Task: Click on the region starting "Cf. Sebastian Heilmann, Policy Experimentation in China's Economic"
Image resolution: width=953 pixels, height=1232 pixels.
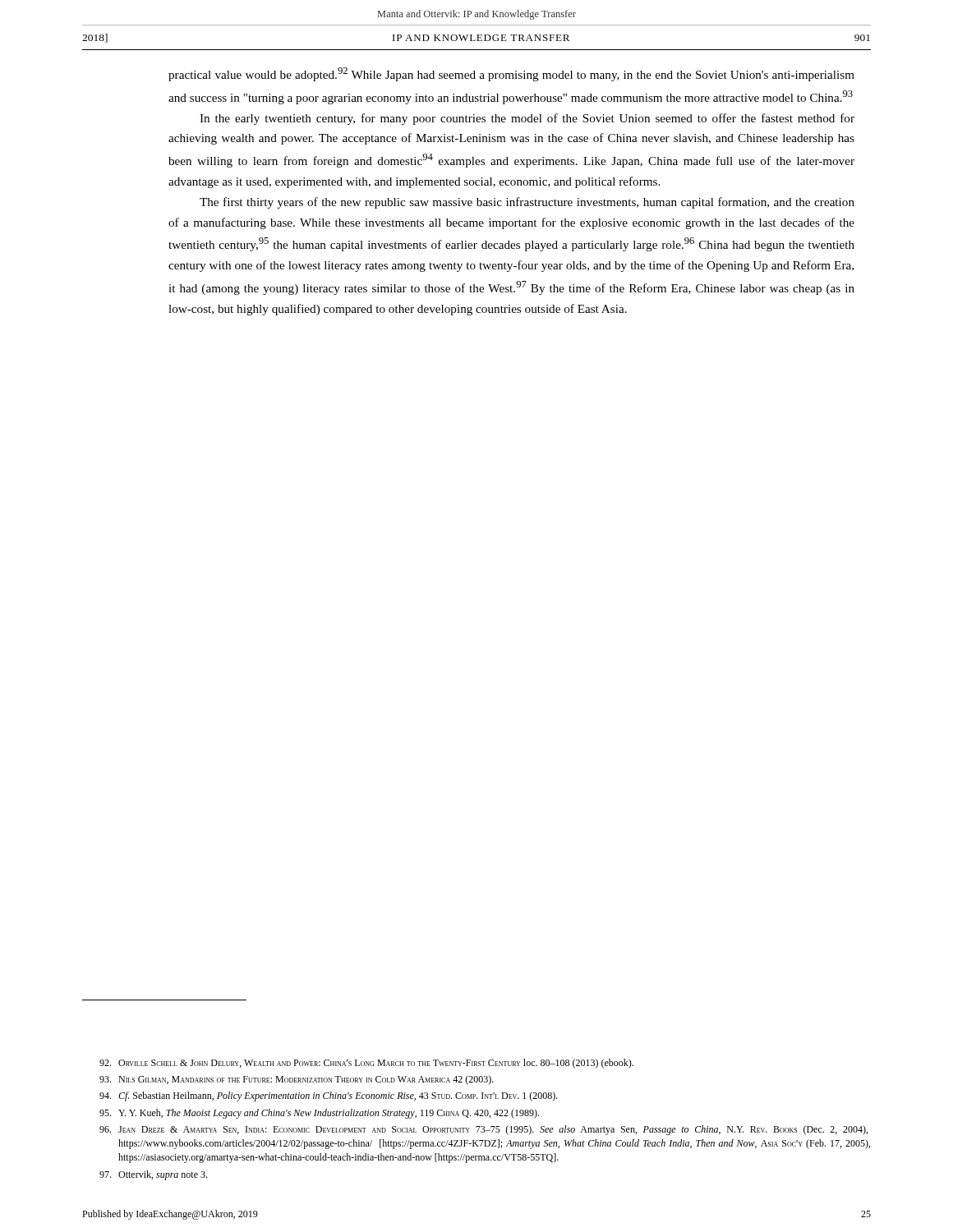Action: [x=320, y=1097]
